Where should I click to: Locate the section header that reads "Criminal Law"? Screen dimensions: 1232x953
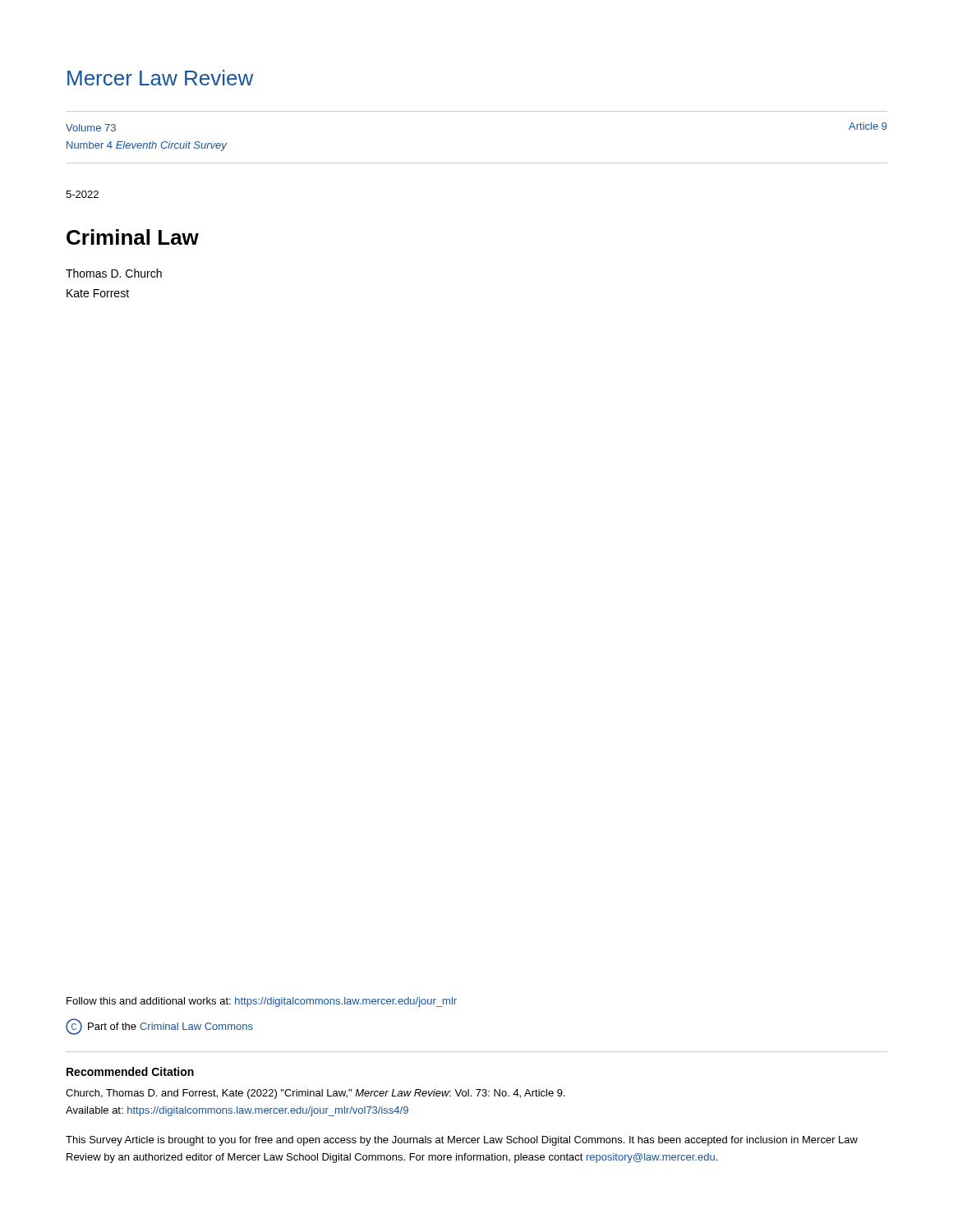(x=133, y=237)
